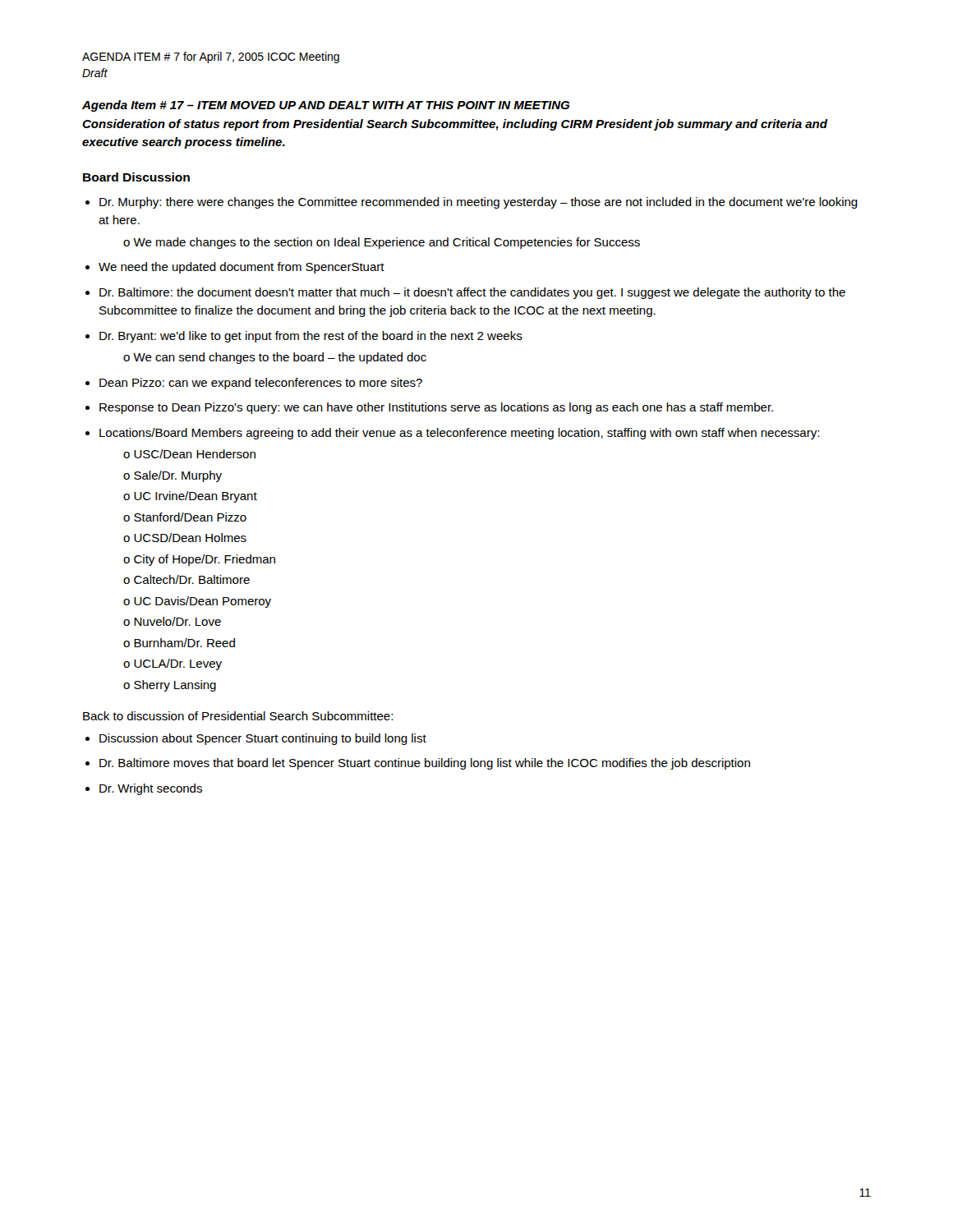
Task: Find the list item containing "Discussion about Spencer"
Action: [x=263, y=739]
